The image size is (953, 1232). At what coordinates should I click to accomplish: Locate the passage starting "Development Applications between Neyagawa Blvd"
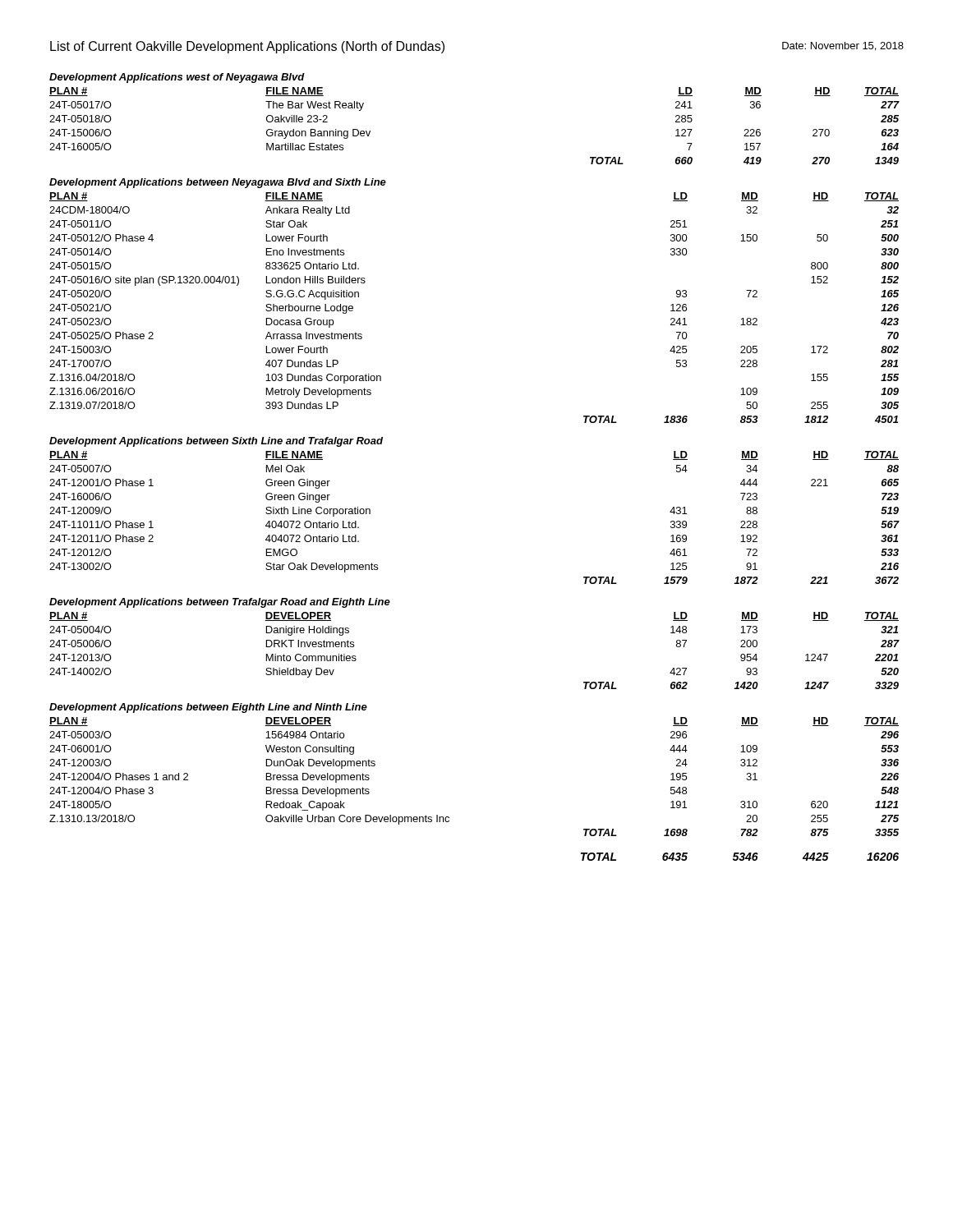click(x=218, y=182)
